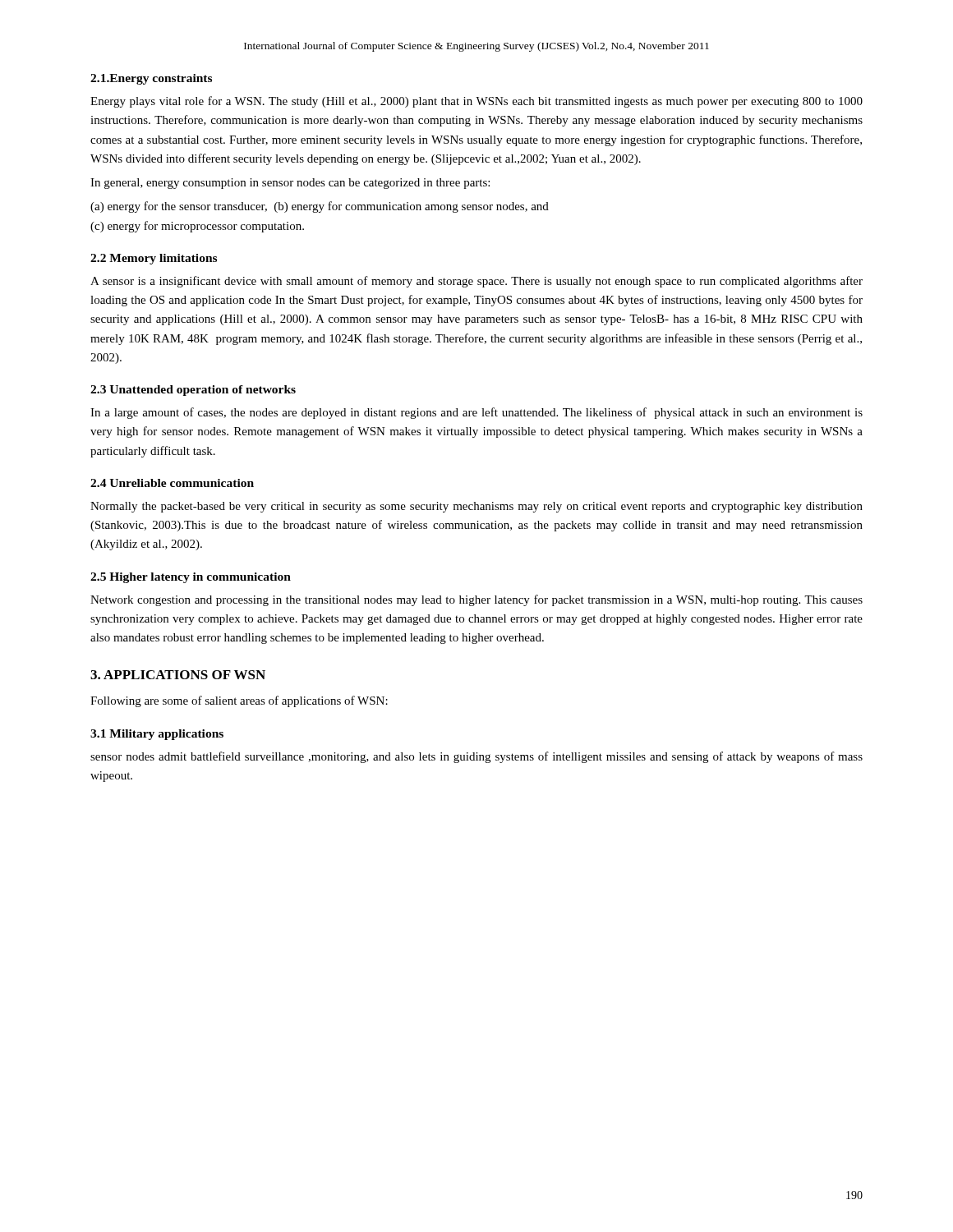Click the passage that begins "Network congestion and processing in the"
This screenshot has height=1232, width=953.
tap(476, 618)
